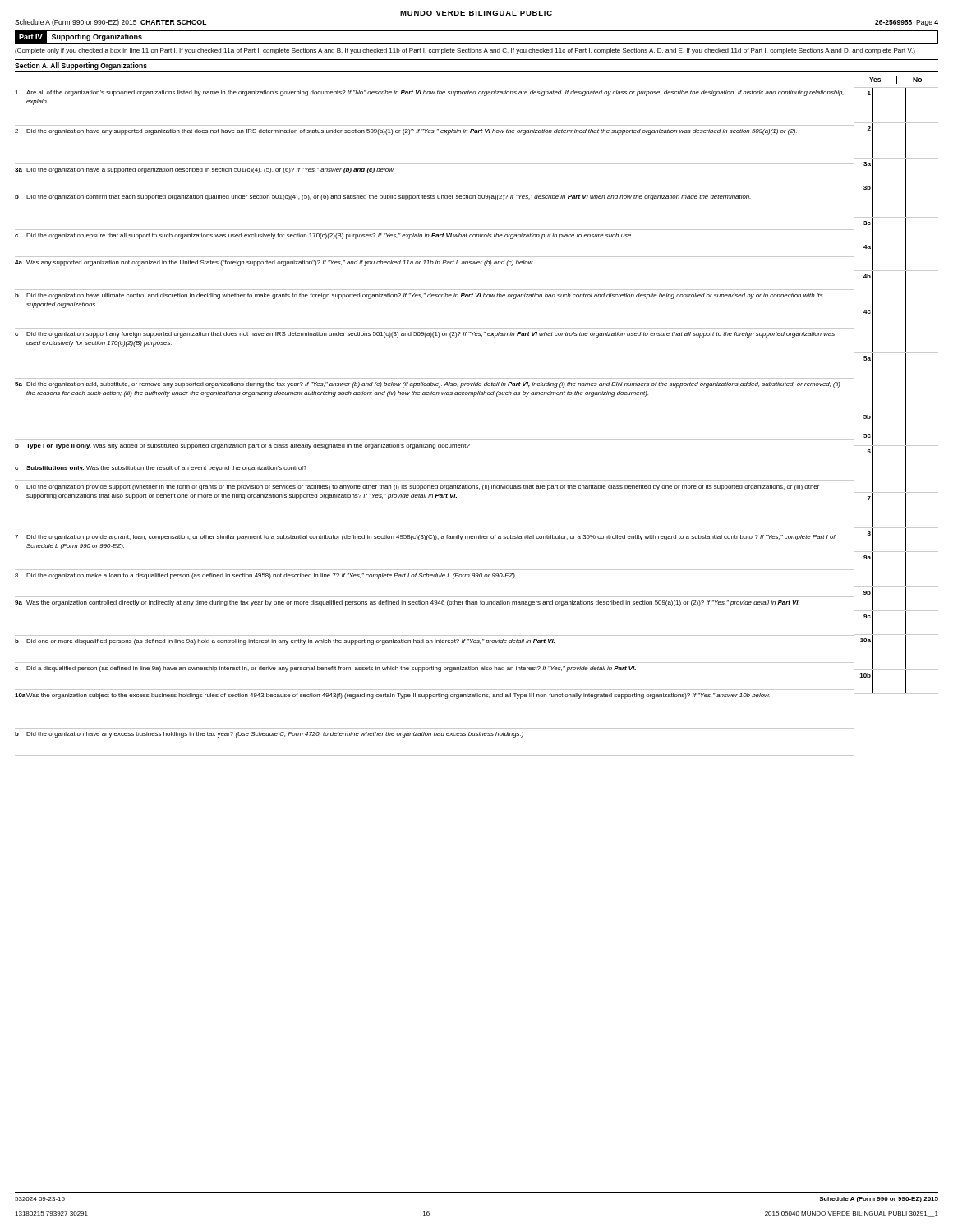Point to the element starting "c Did a"

click(326, 676)
